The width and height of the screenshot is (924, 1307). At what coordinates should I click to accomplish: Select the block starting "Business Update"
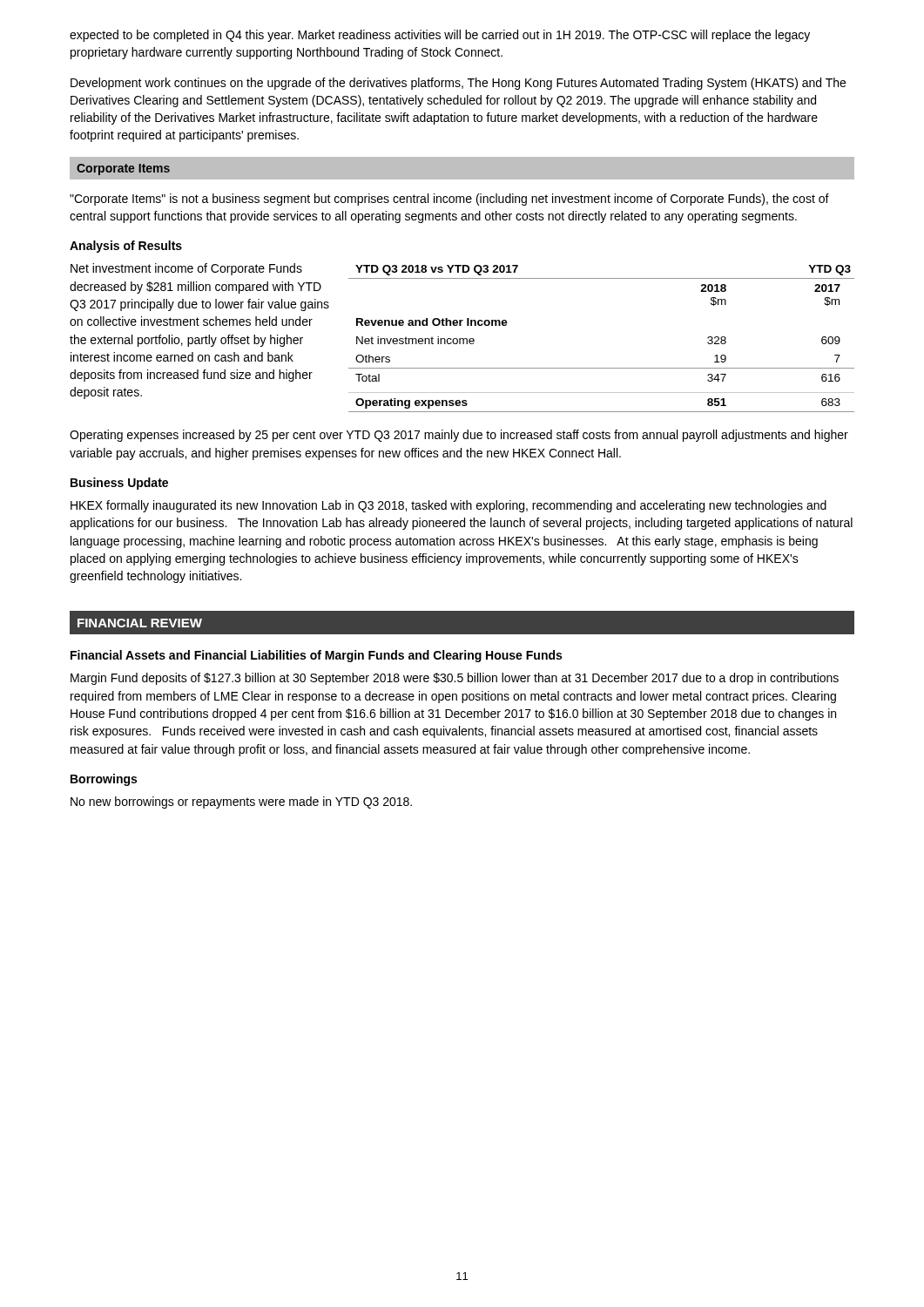click(119, 483)
